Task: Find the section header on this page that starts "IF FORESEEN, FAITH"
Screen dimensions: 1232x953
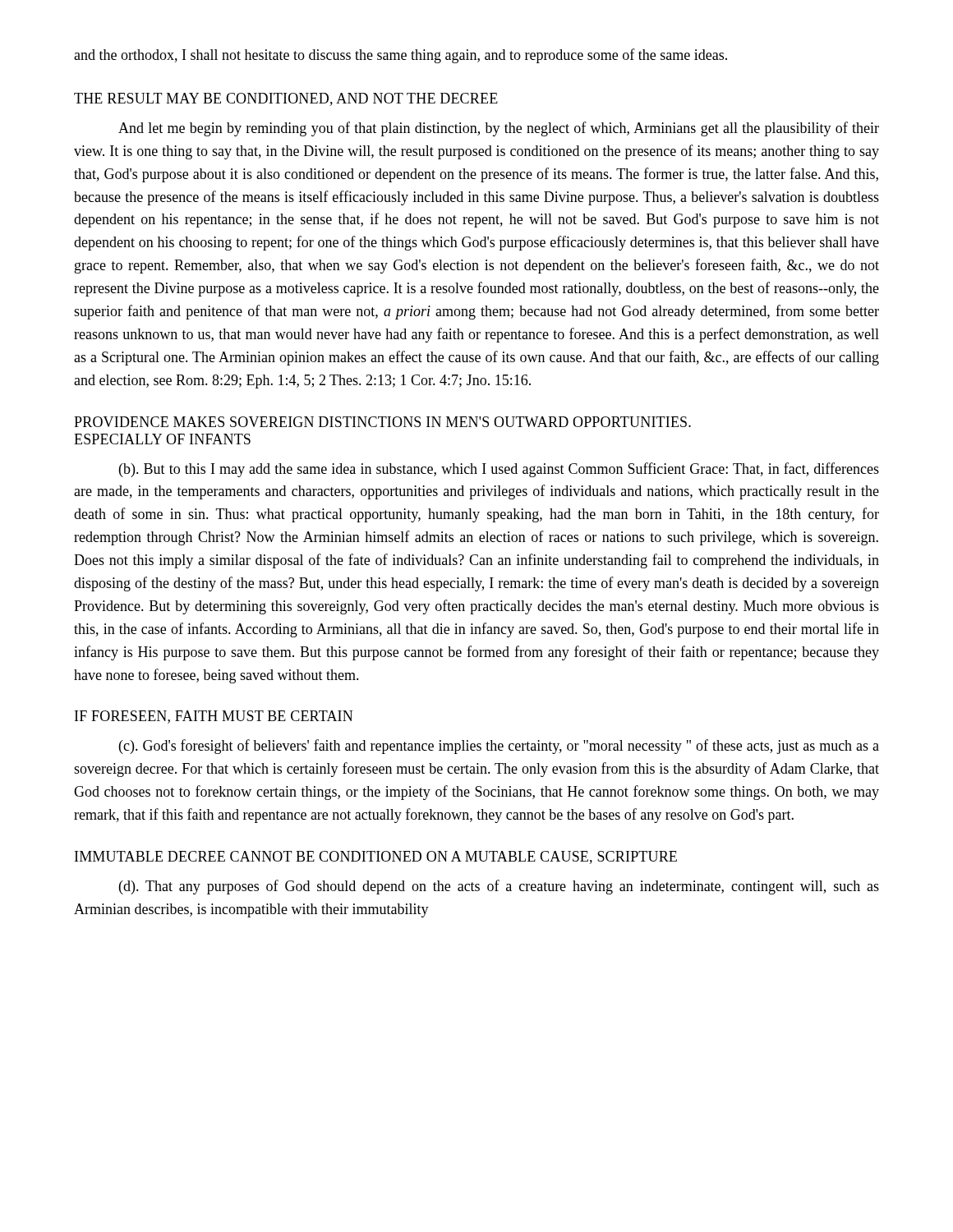Action: (x=214, y=717)
